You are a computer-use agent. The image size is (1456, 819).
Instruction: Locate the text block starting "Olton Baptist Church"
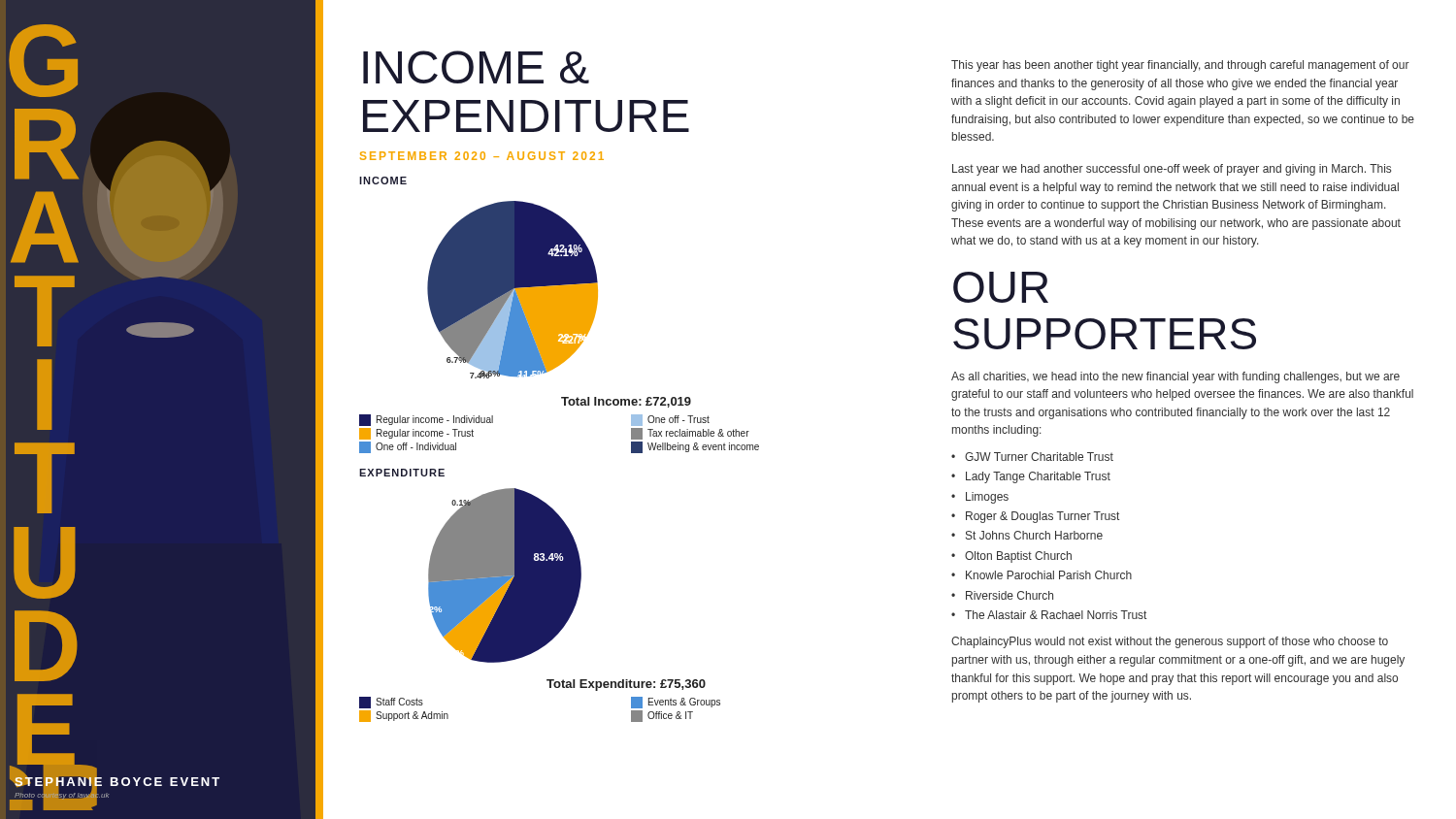coord(1019,556)
